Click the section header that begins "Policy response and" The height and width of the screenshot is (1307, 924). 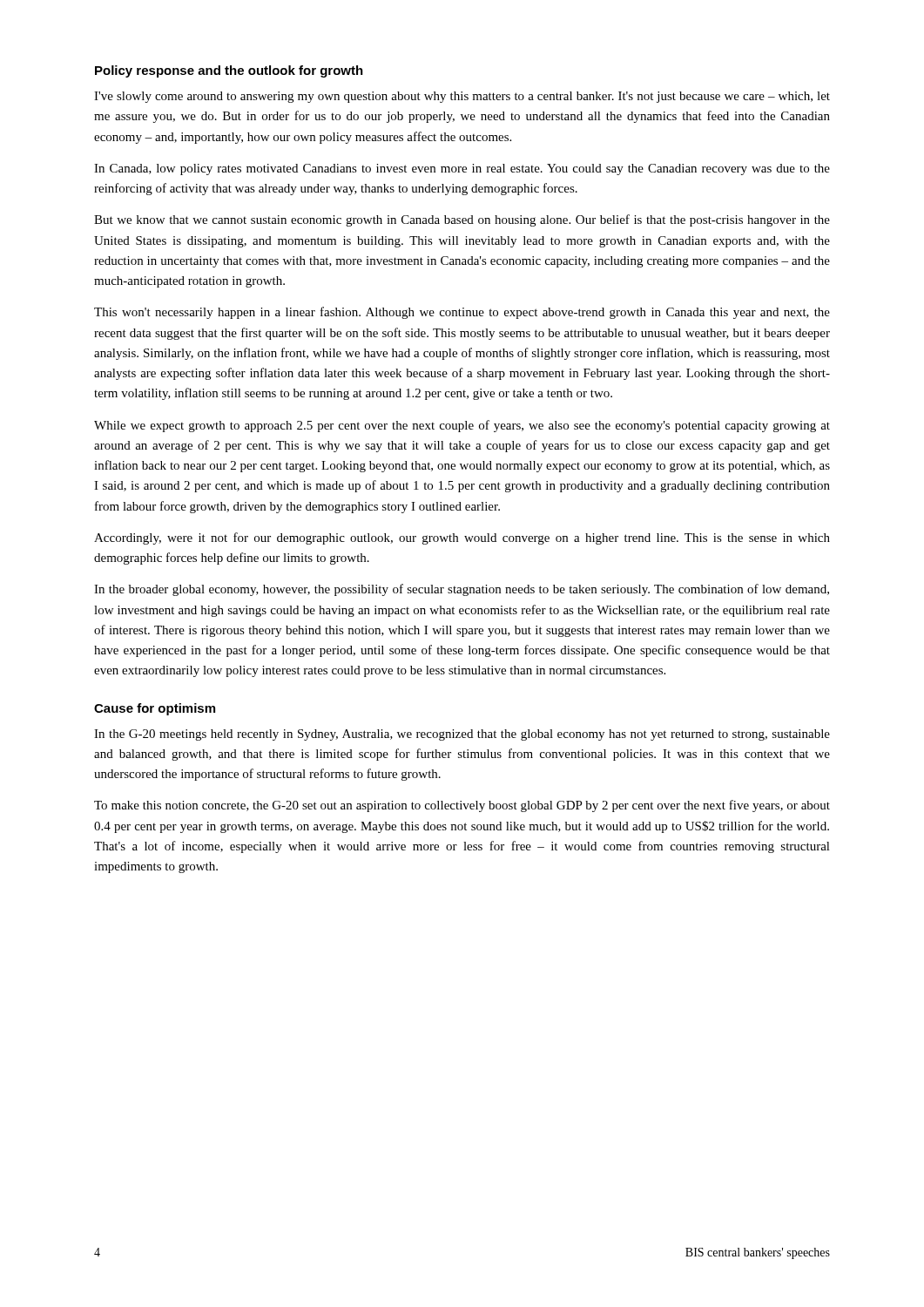coord(229,70)
